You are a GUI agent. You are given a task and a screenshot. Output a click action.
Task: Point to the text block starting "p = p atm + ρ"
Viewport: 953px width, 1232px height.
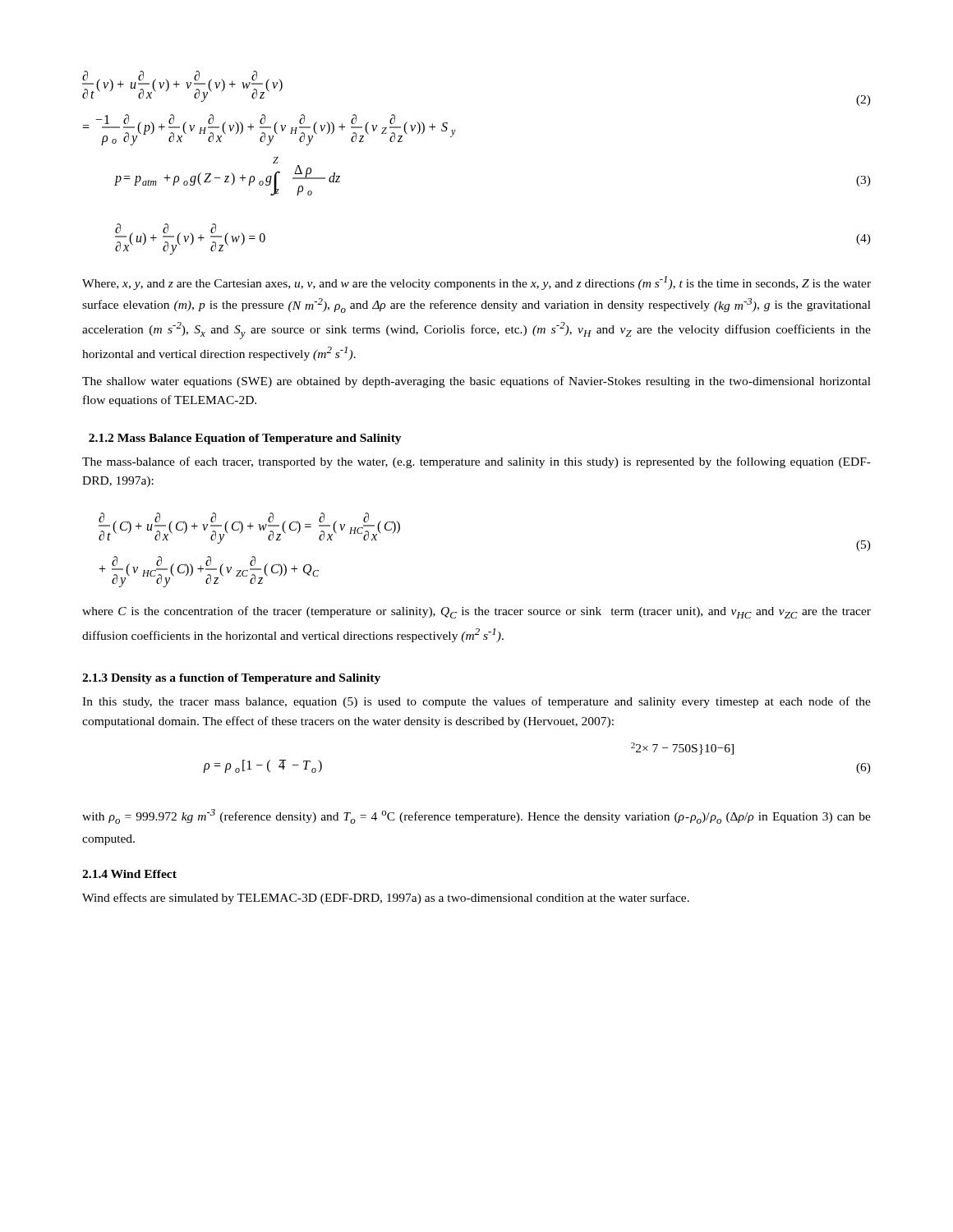point(276,160)
